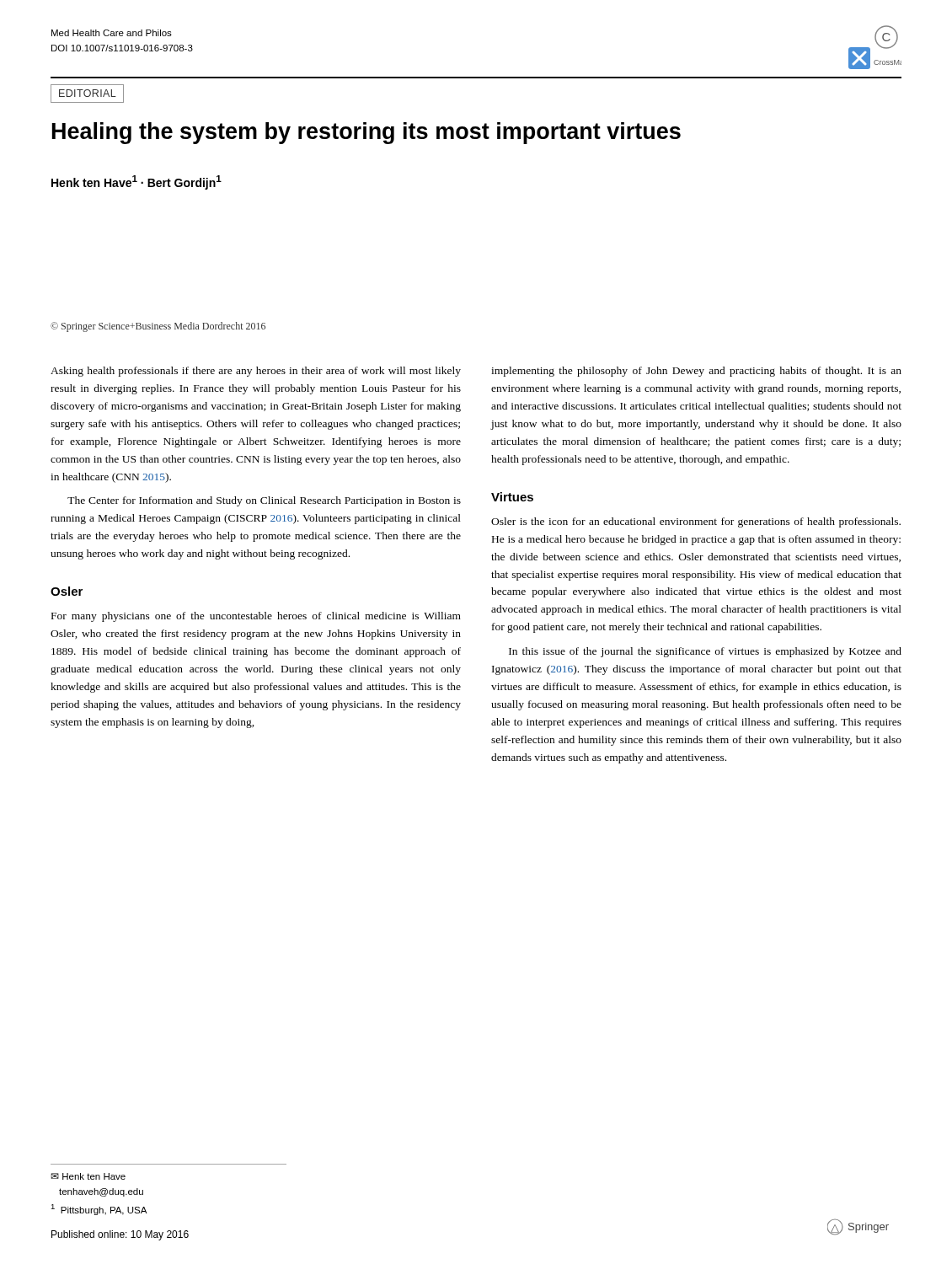This screenshot has height=1264, width=952.
Task: Locate the text block that says "Osler is the icon for an"
Action: pos(696,574)
